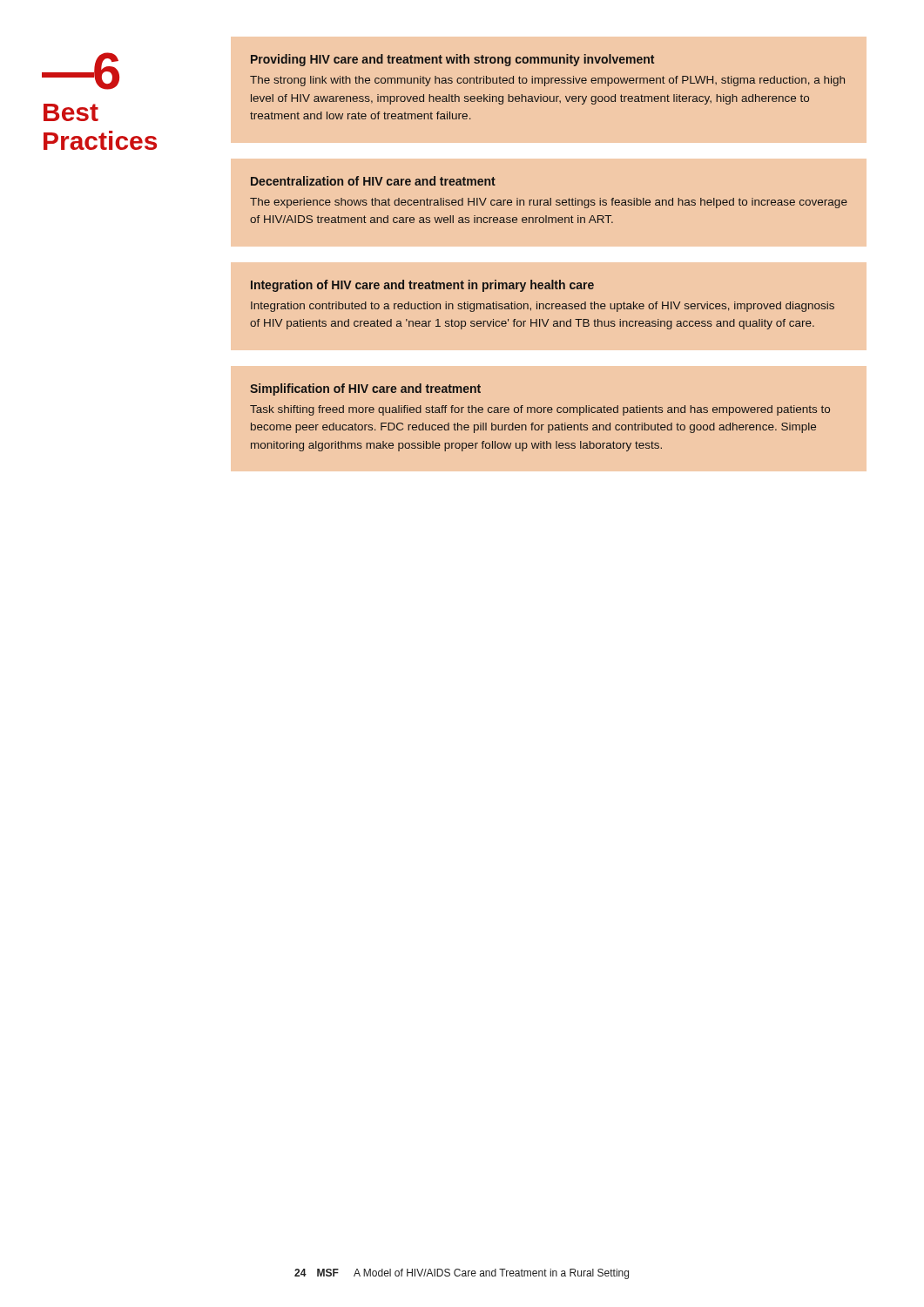Locate the block of text that opens with "Providing HIV care"
Viewport: 924px width, 1307px height.
[x=549, y=89]
